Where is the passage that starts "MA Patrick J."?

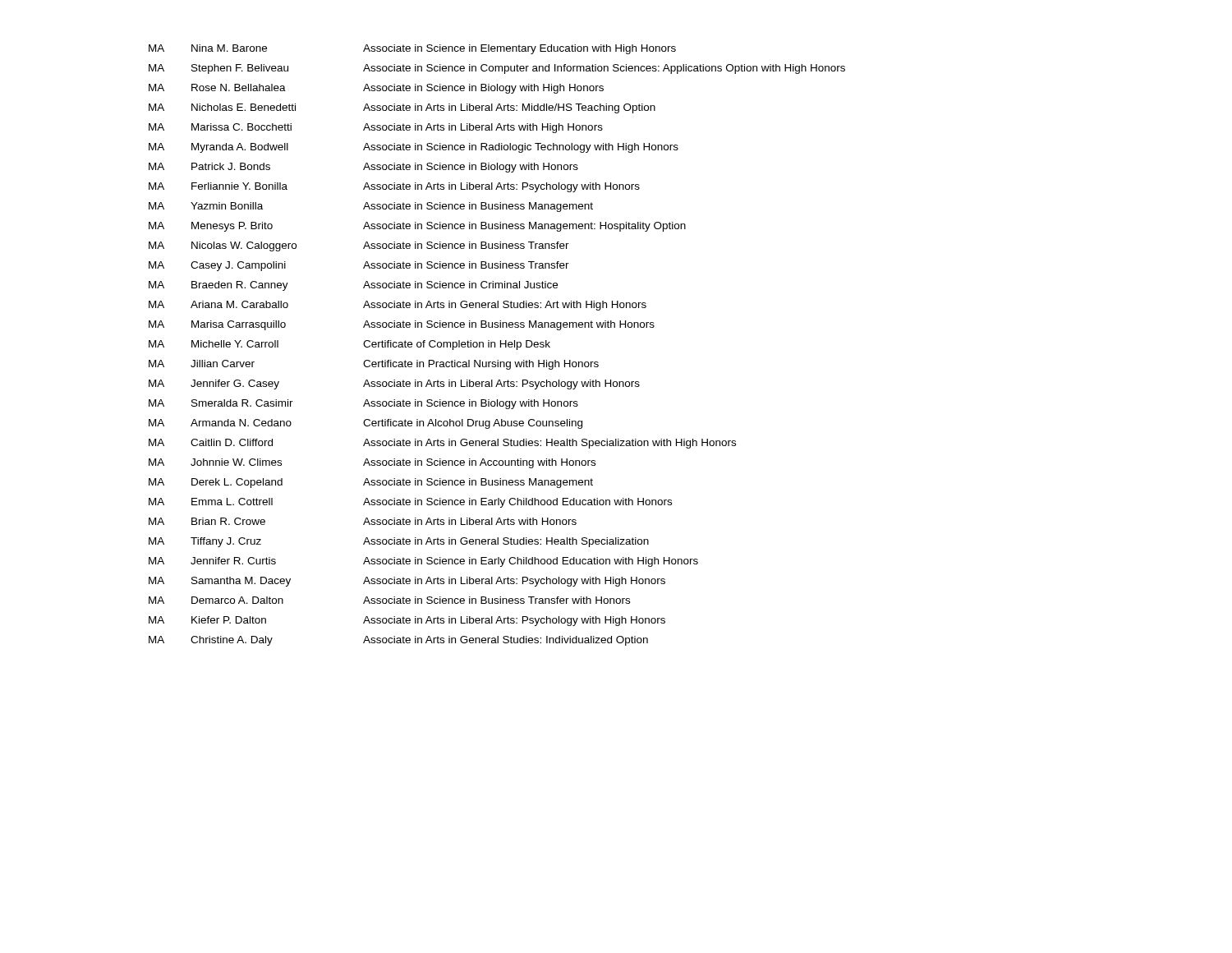(x=363, y=168)
